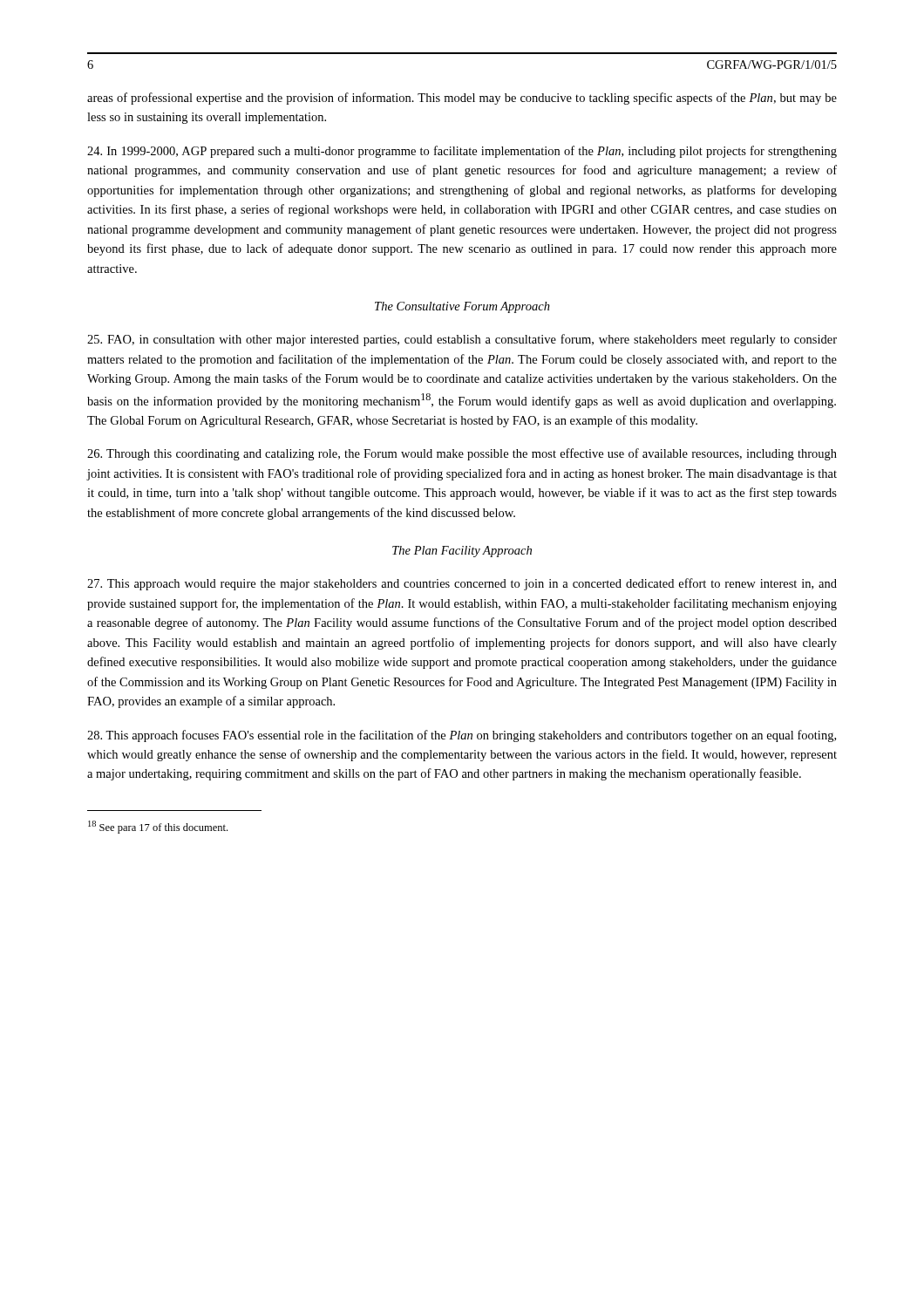The height and width of the screenshot is (1308, 924).
Task: Find the passage starting "The Consultative Forum Approach"
Action: pos(462,306)
